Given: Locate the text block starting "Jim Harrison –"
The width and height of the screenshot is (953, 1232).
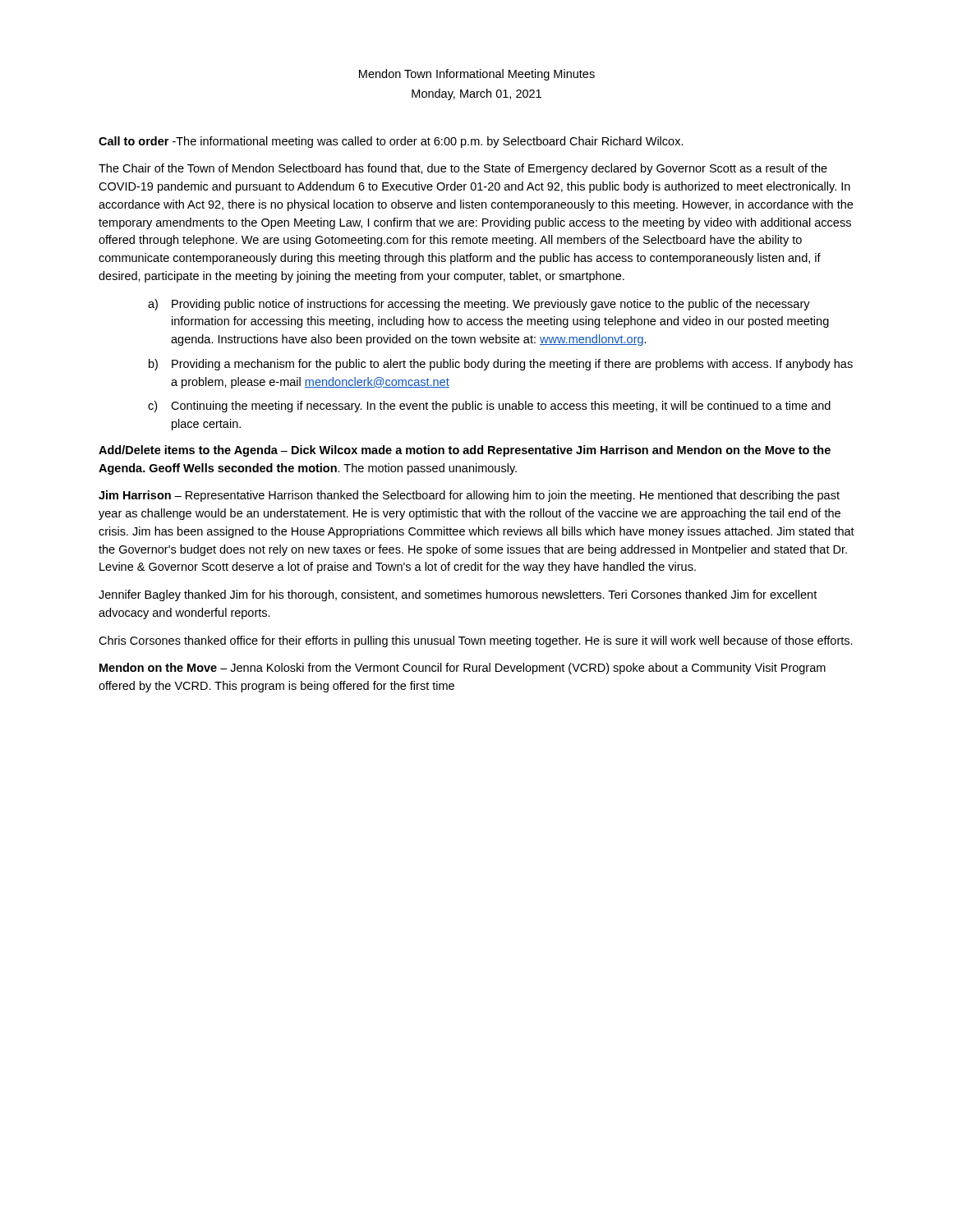Looking at the screenshot, I should pyautogui.click(x=476, y=531).
